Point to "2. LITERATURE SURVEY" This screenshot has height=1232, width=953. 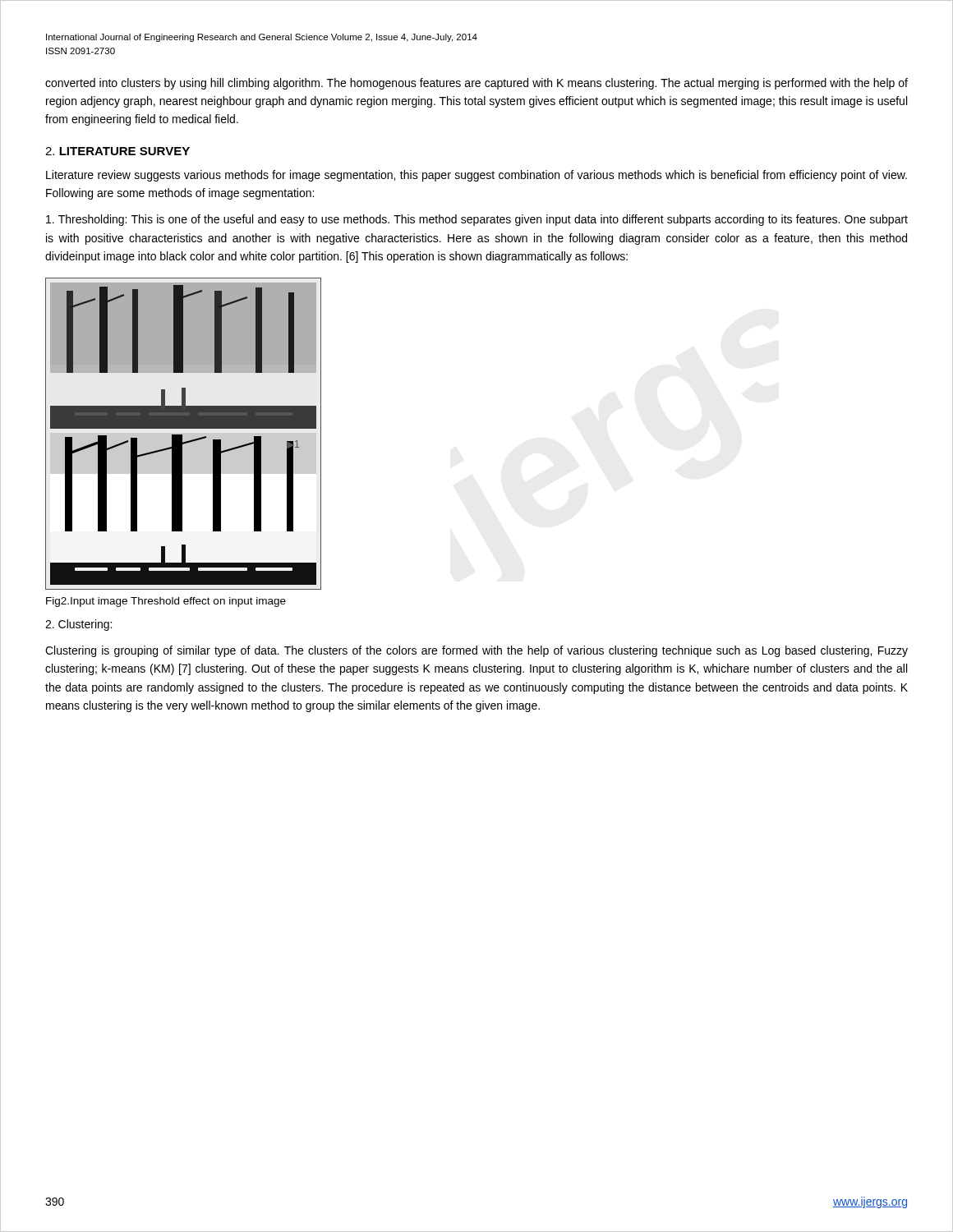point(118,150)
